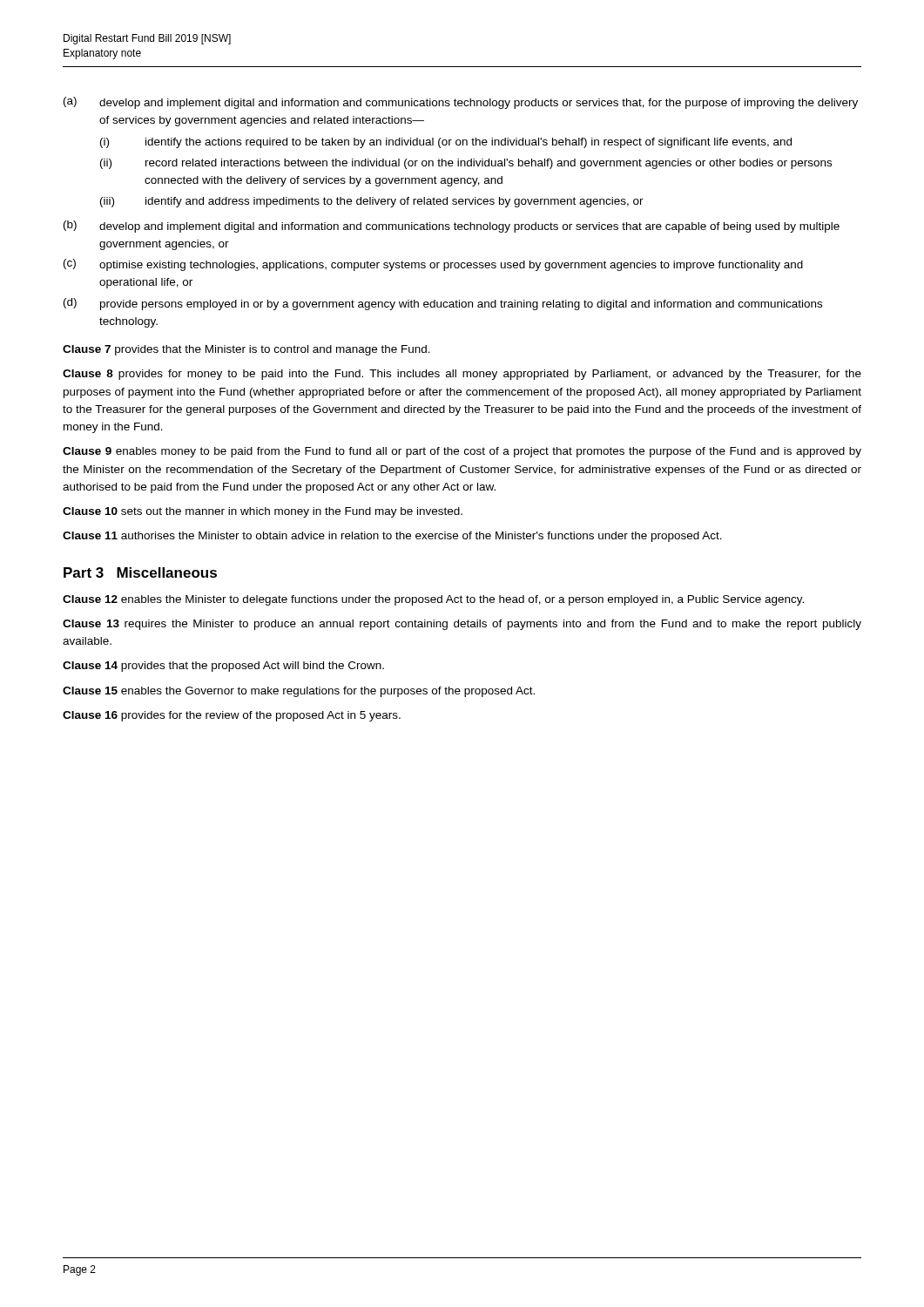Screen dimensions: 1307x924
Task: Locate the text starting "(c) optimise existing technologies, applications, computer"
Action: pos(462,274)
